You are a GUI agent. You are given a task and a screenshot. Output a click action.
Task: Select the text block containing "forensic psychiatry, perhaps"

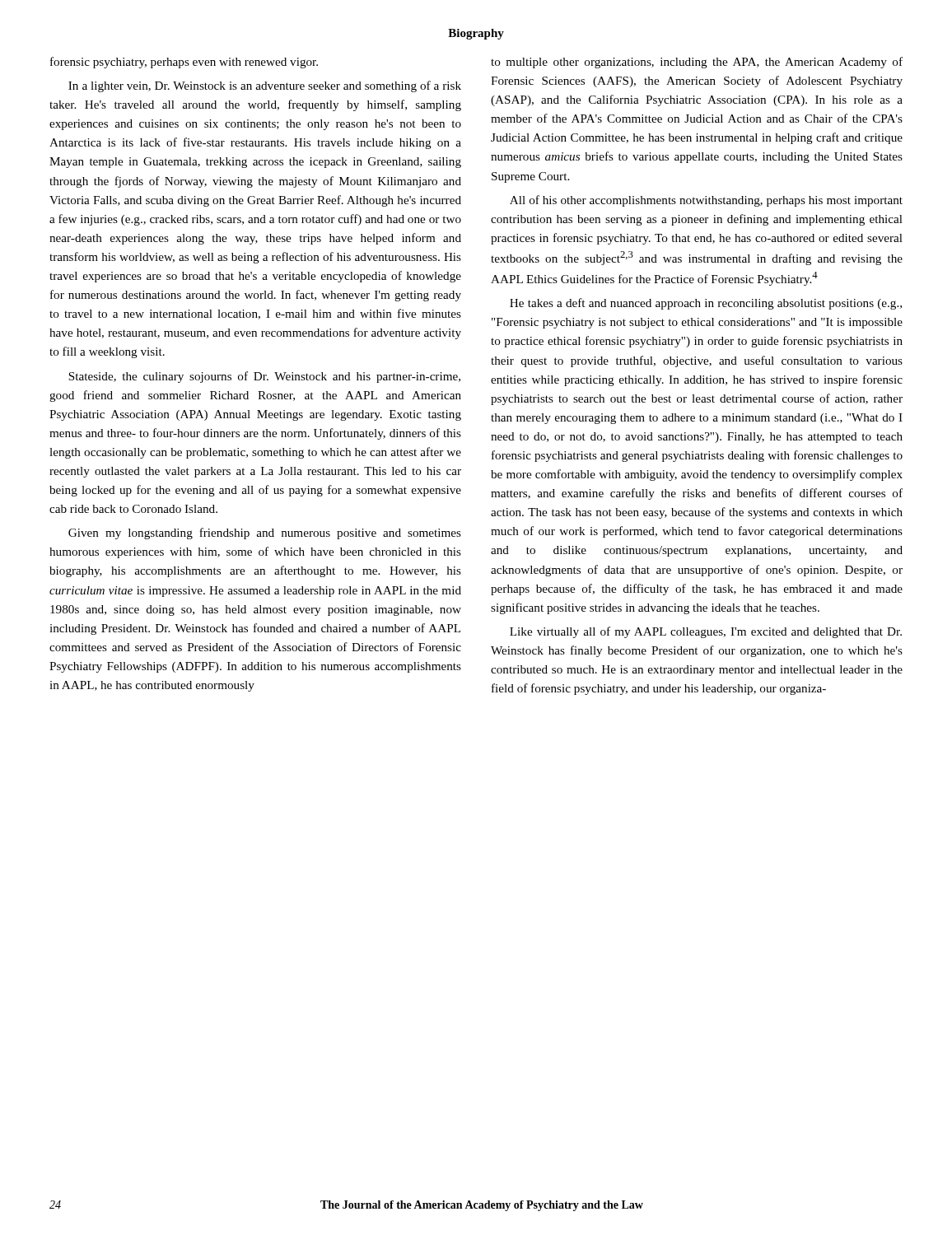255,373
